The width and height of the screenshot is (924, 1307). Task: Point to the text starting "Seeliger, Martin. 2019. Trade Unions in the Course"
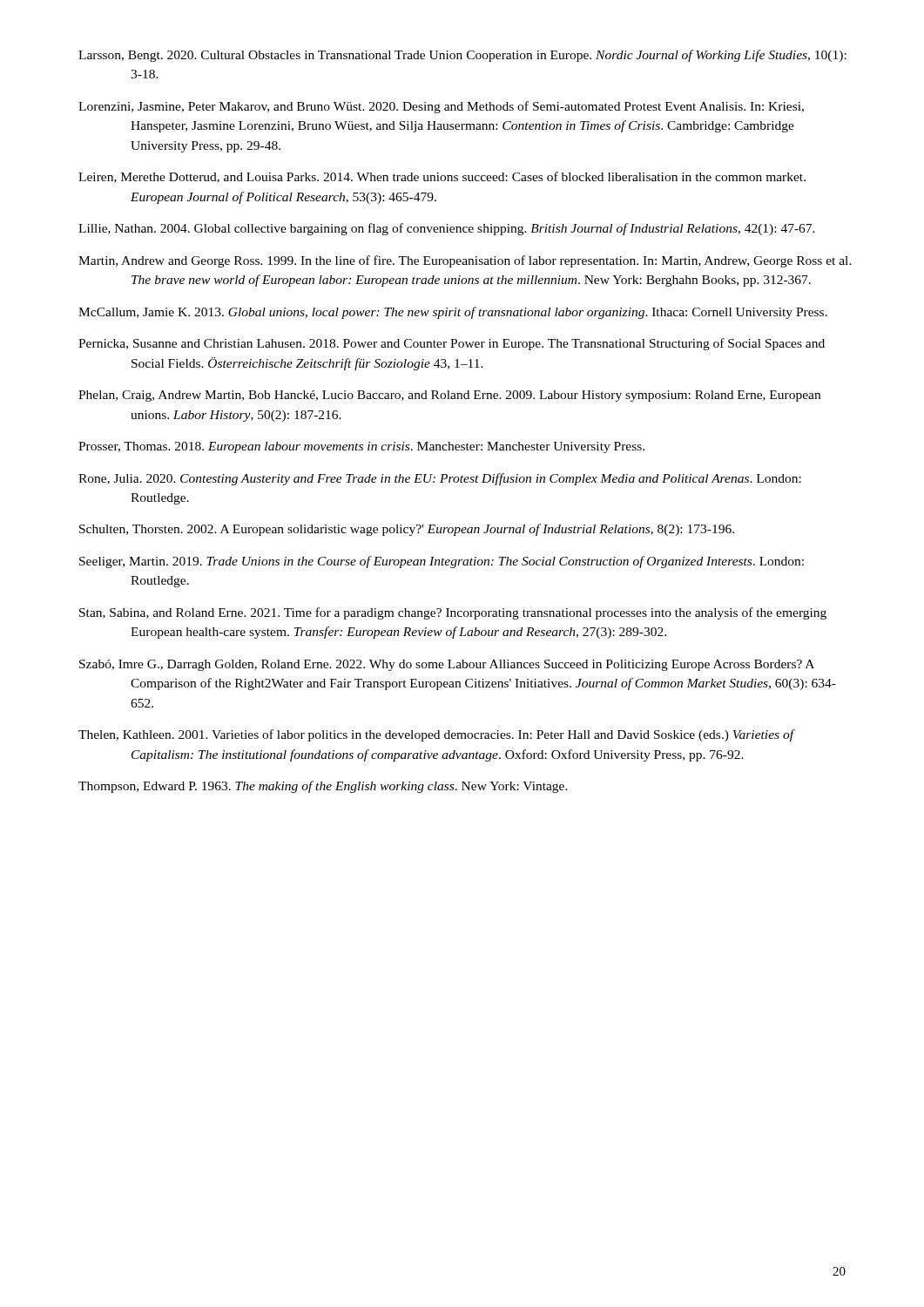point(442,570)
